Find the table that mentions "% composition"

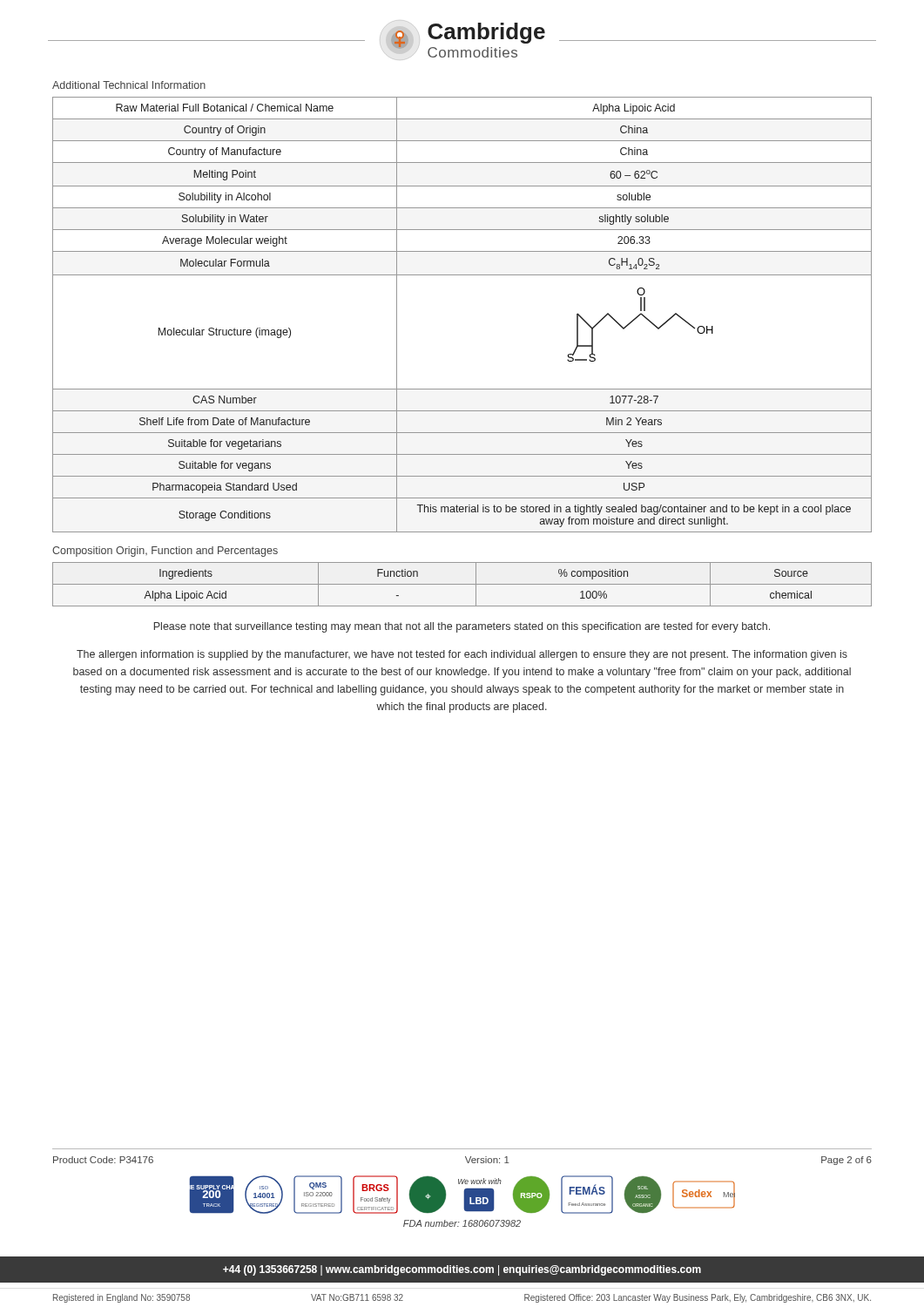[x=462, y=584]
